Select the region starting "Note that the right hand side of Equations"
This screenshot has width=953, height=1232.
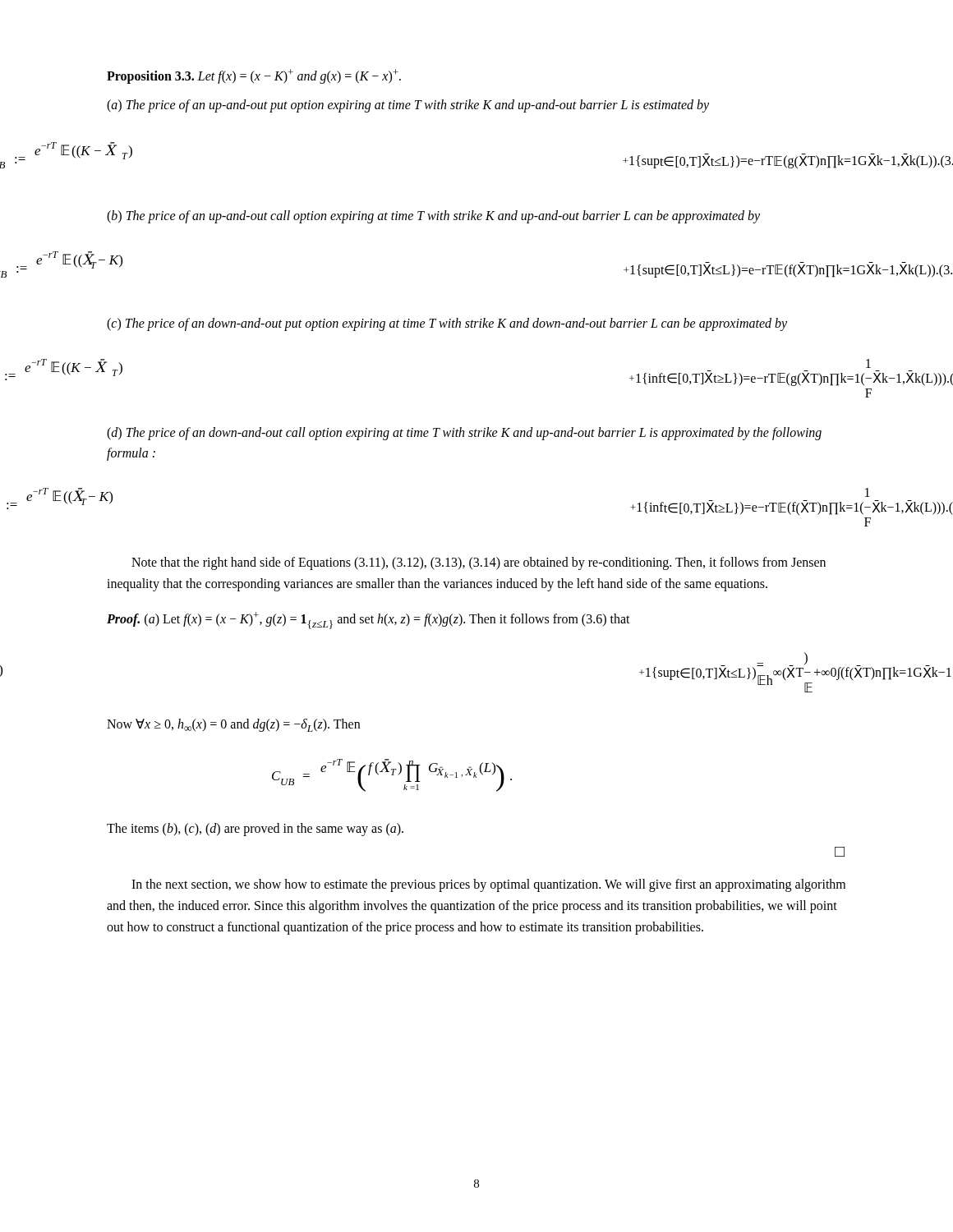tap(466, 573)
